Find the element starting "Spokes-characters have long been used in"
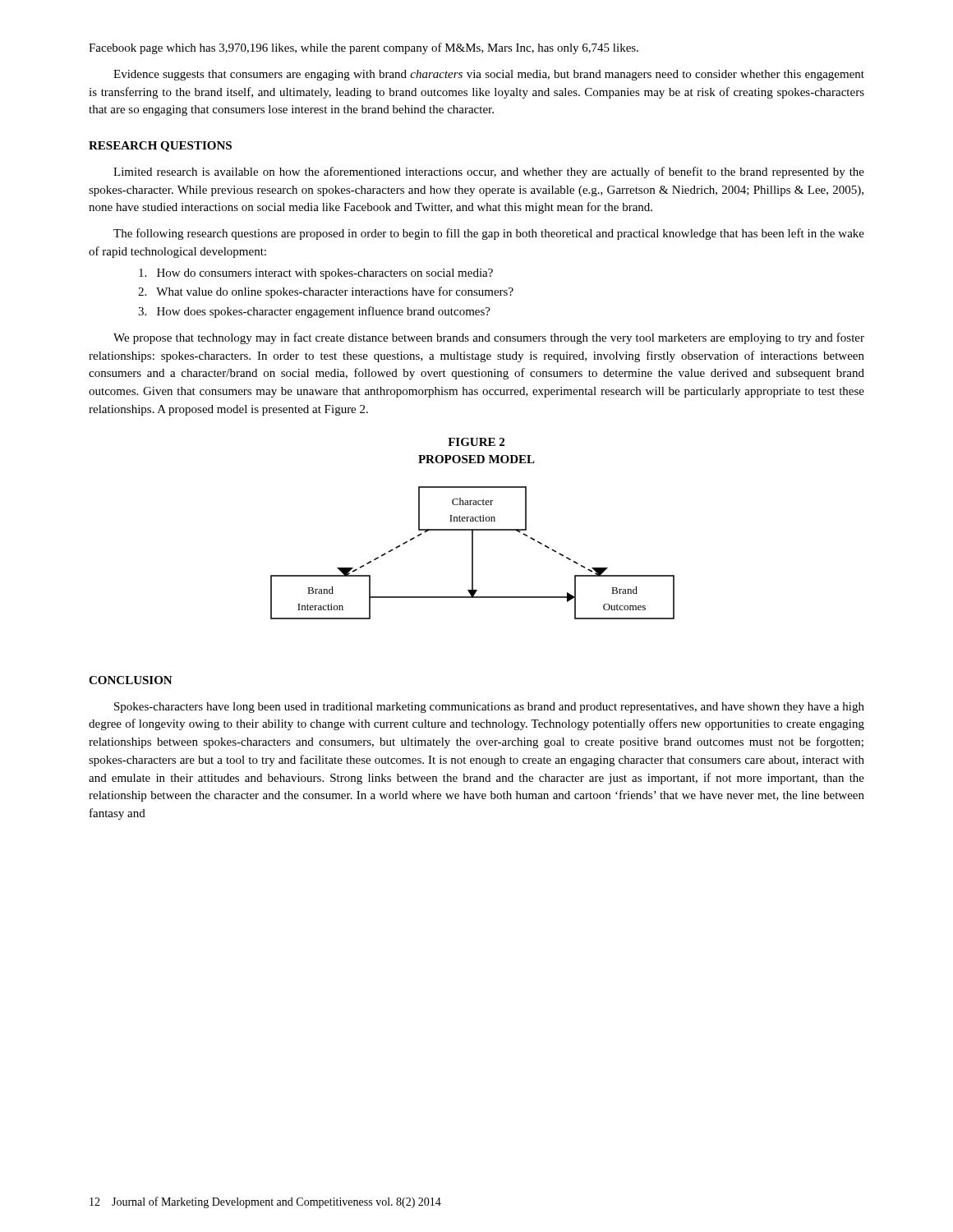Image resolution: width=953 pixels, height=1232 pixels. tap(476, 760)
